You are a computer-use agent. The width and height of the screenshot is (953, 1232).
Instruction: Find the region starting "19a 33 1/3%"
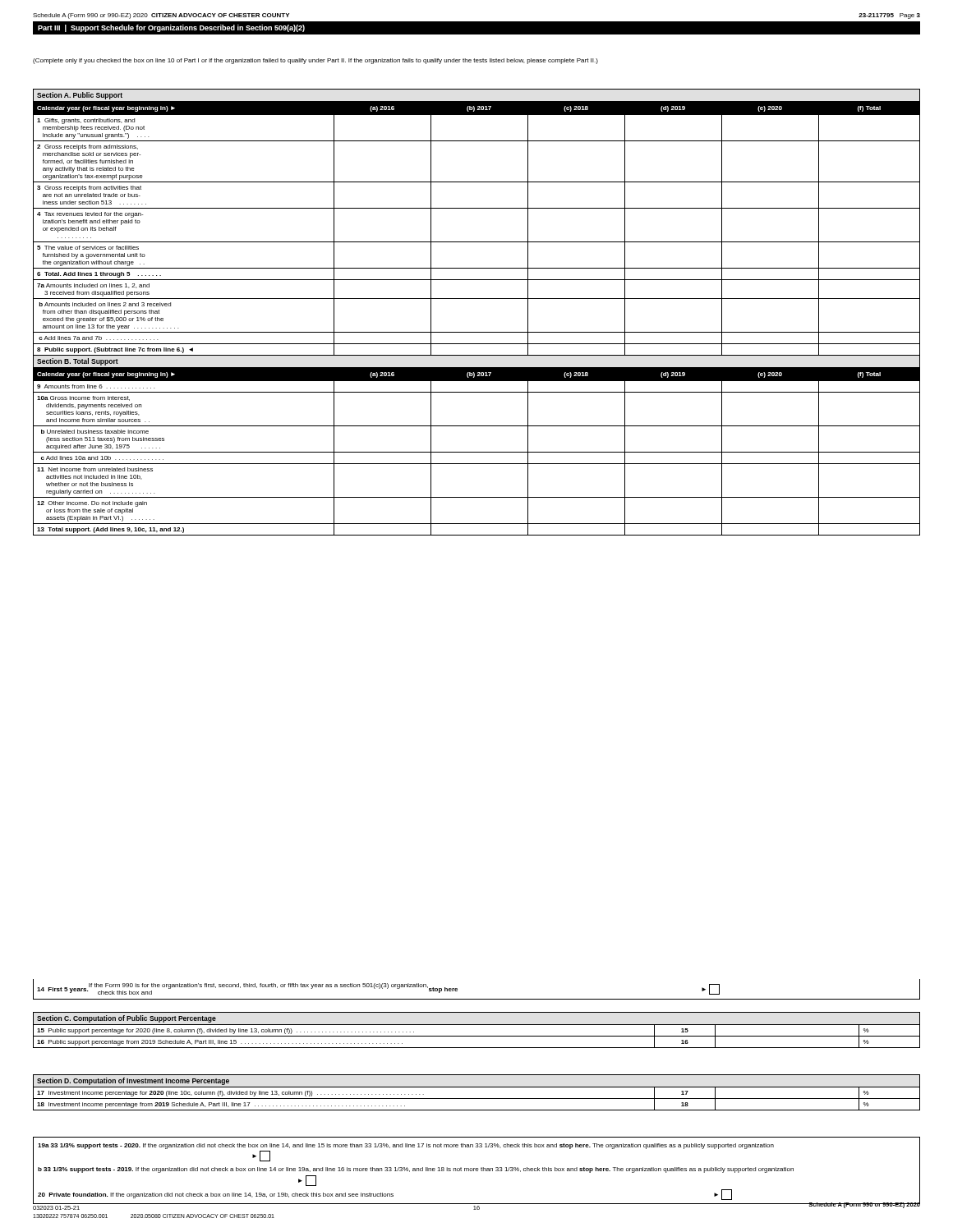pos(476,1170)
